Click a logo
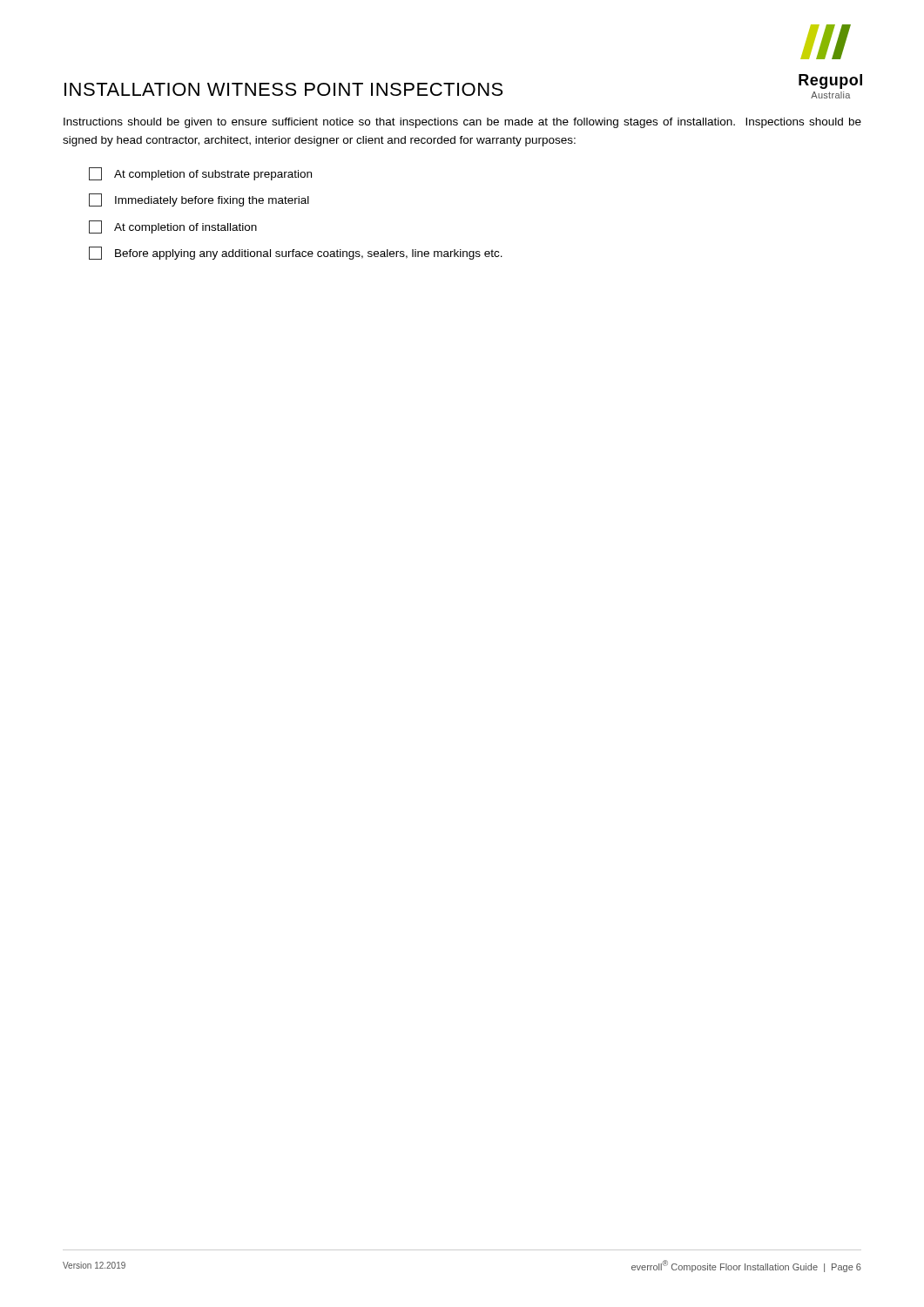The height and width of the screenshot is (1307, 924). click(x=831, y=62)
